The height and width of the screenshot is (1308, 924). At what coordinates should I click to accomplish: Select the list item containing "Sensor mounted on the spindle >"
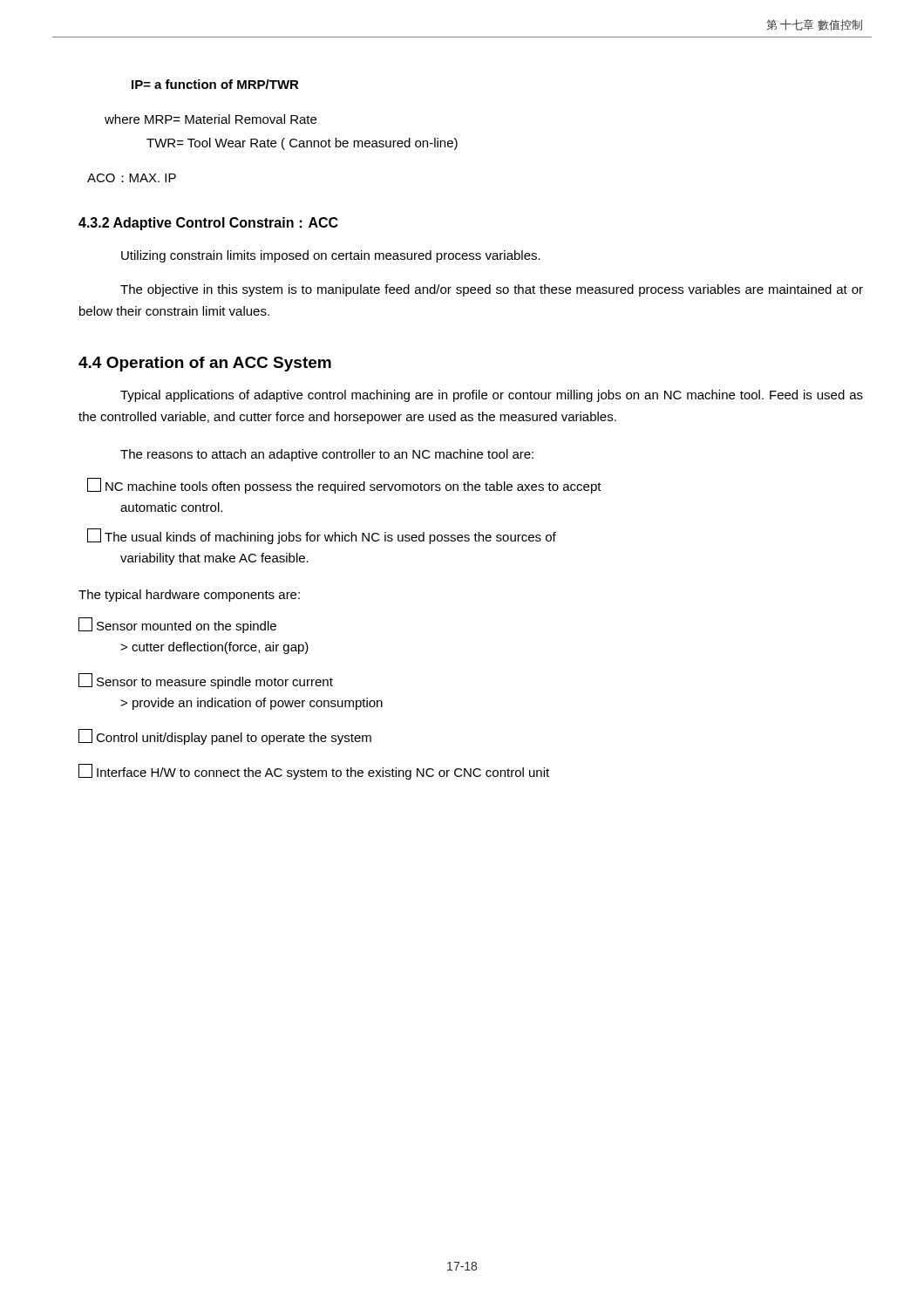[177, 625]
